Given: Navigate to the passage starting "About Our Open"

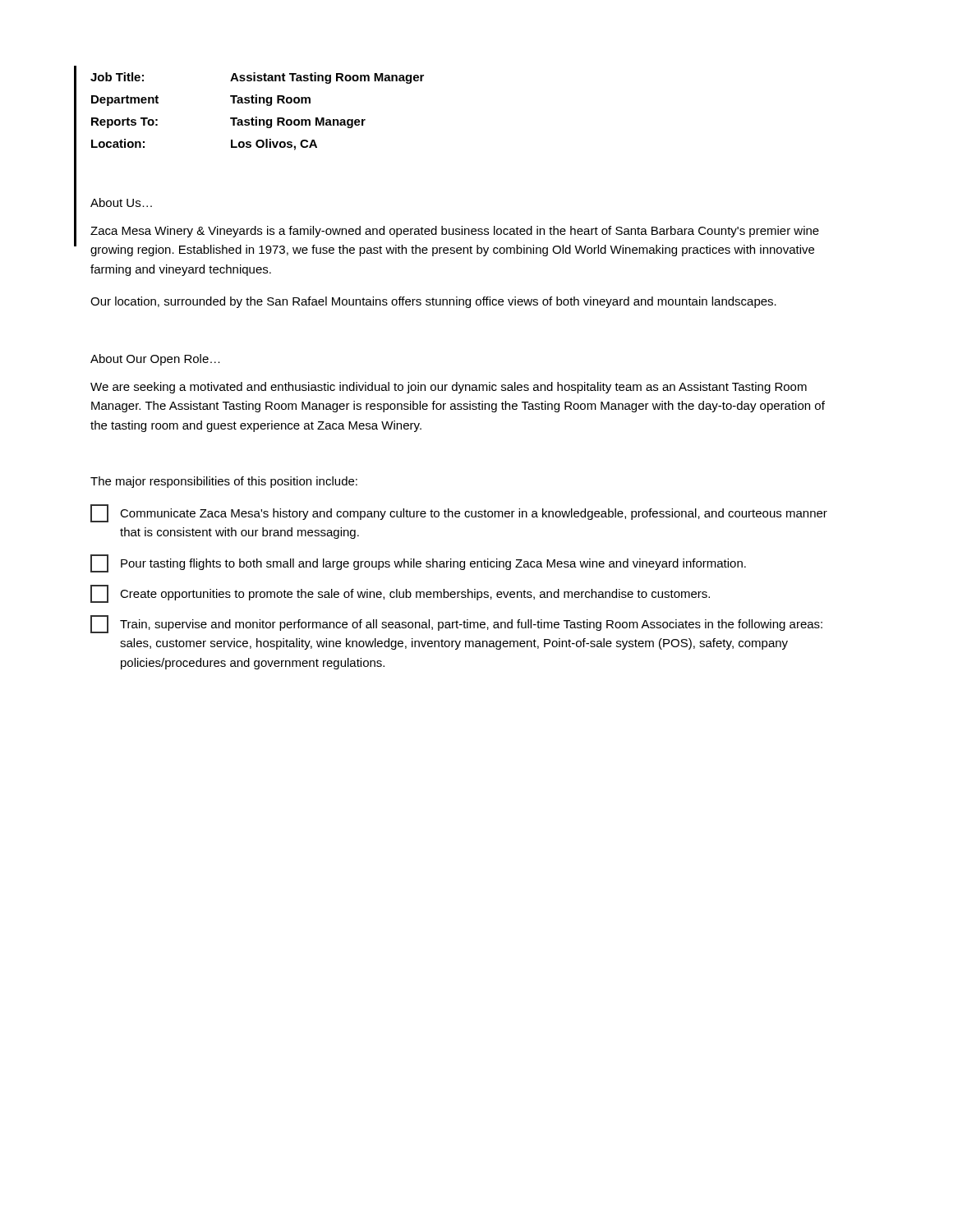Looking at the screenshot, I should (156, 359).
